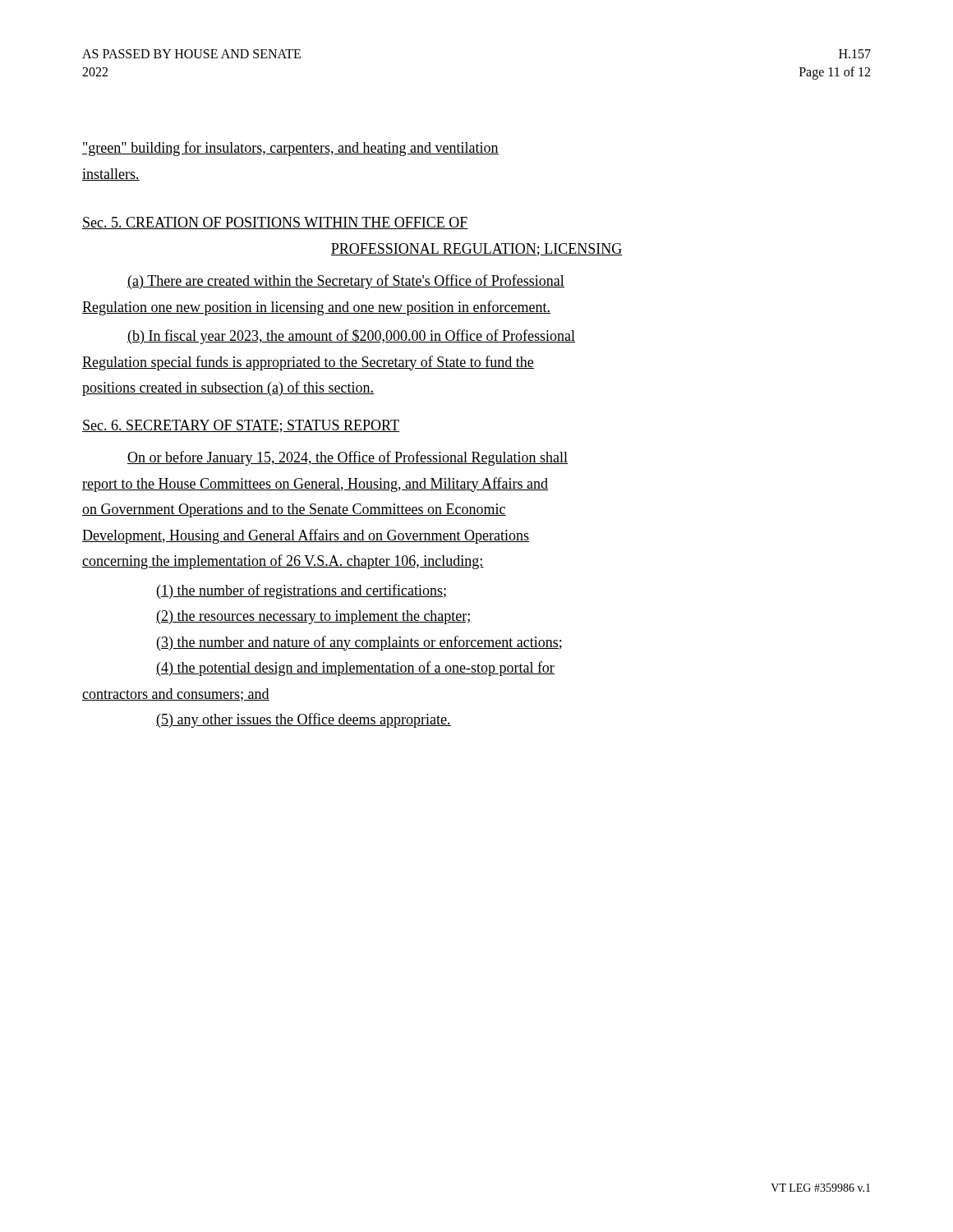The image size is (953, 1232).
Task: Find the block on this page that starts "(4) the potential"
Action: [355, 668]
